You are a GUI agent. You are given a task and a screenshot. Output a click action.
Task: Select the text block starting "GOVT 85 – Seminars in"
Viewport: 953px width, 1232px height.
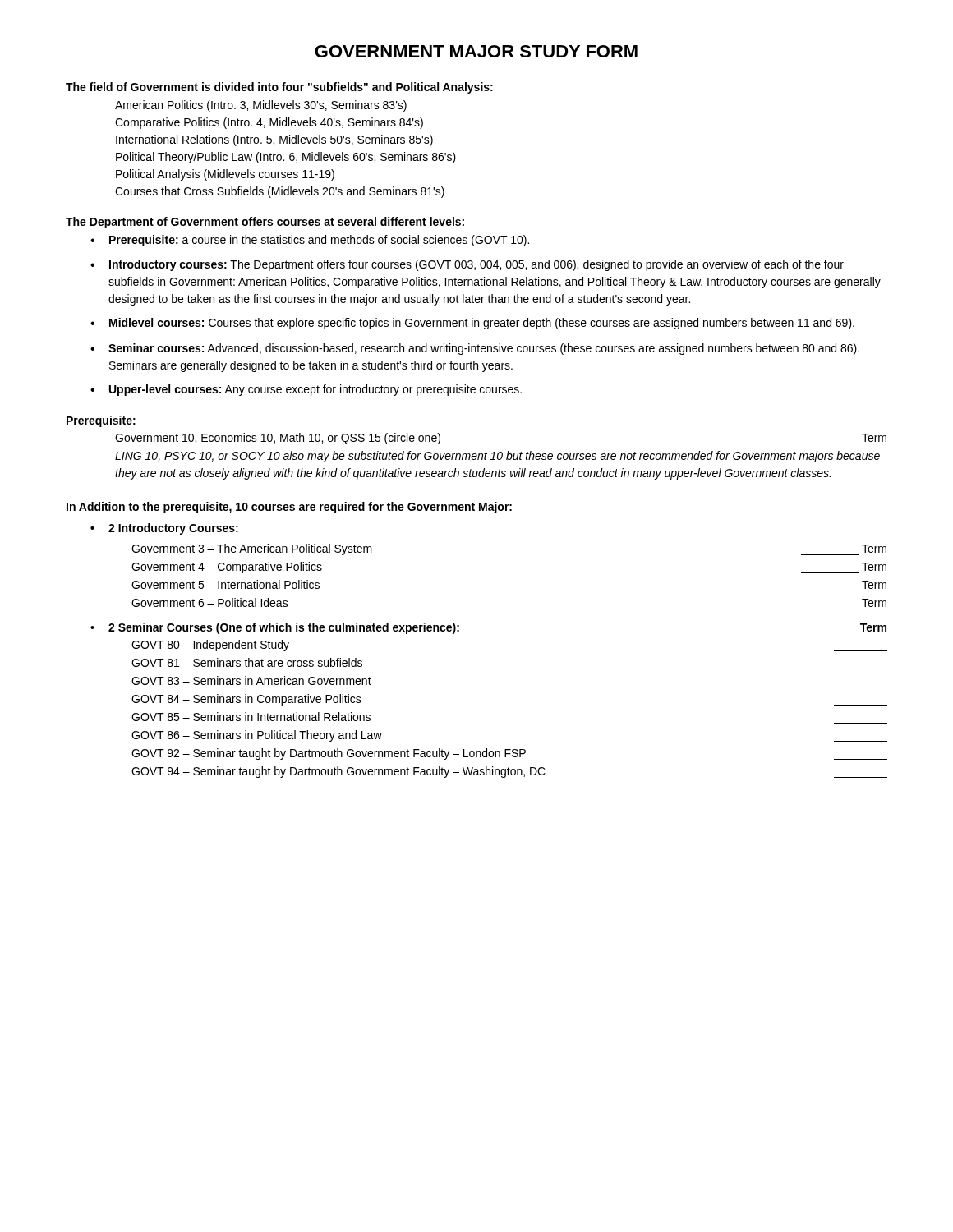[x=251, y=717]
